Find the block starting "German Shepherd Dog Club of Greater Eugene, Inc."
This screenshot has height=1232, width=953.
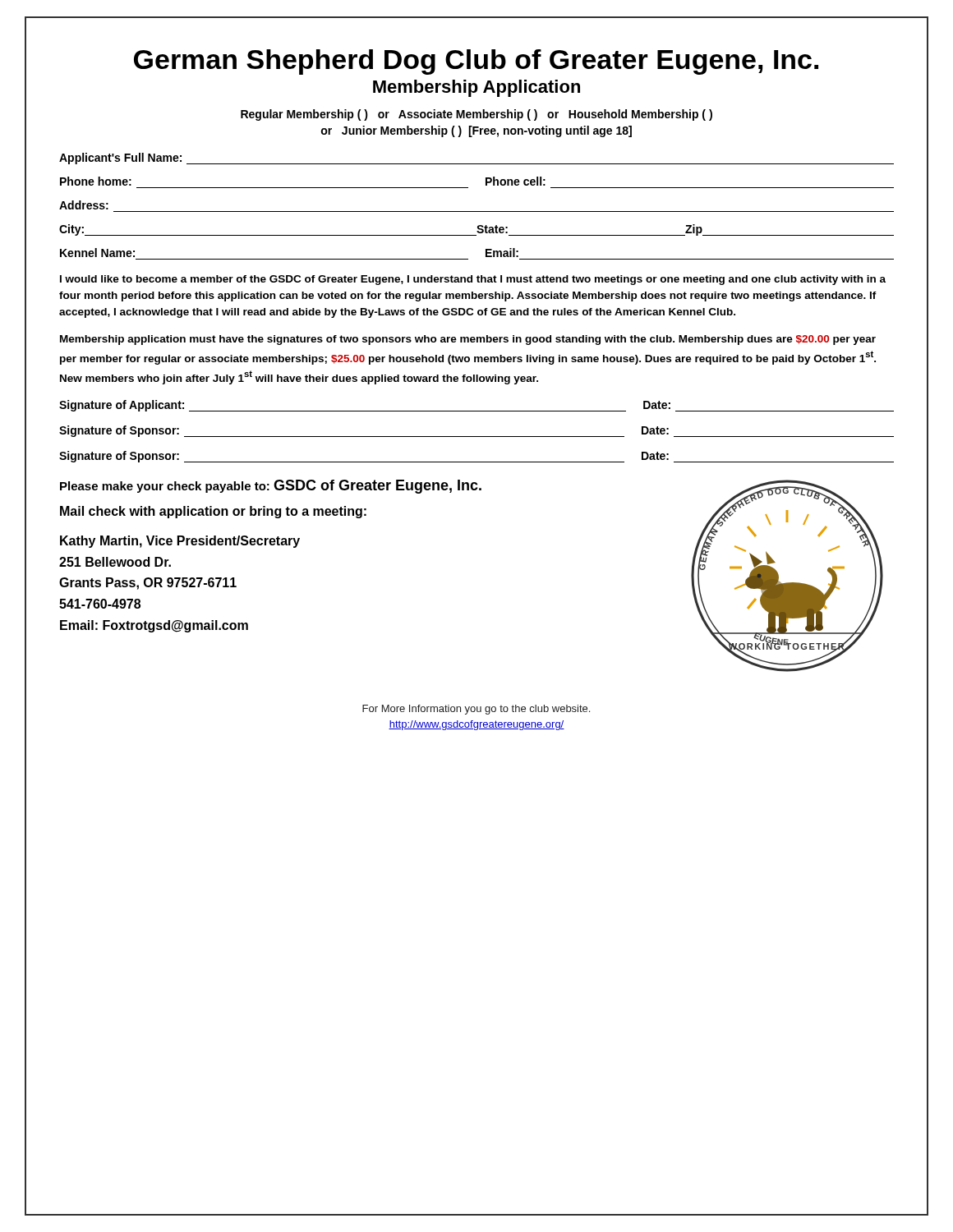[476, 70]
